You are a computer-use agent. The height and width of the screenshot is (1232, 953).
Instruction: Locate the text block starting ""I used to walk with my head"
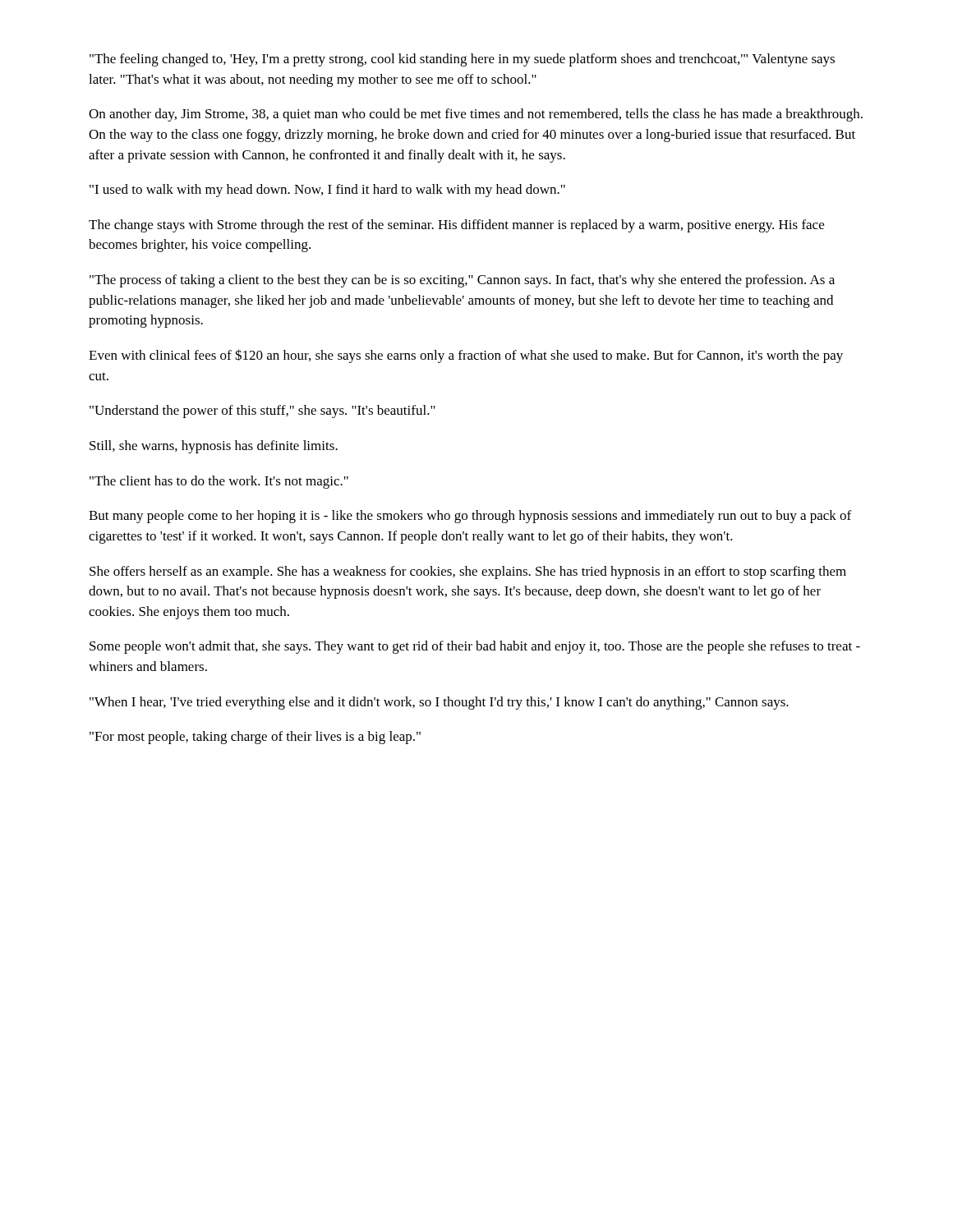pos(327,189)
